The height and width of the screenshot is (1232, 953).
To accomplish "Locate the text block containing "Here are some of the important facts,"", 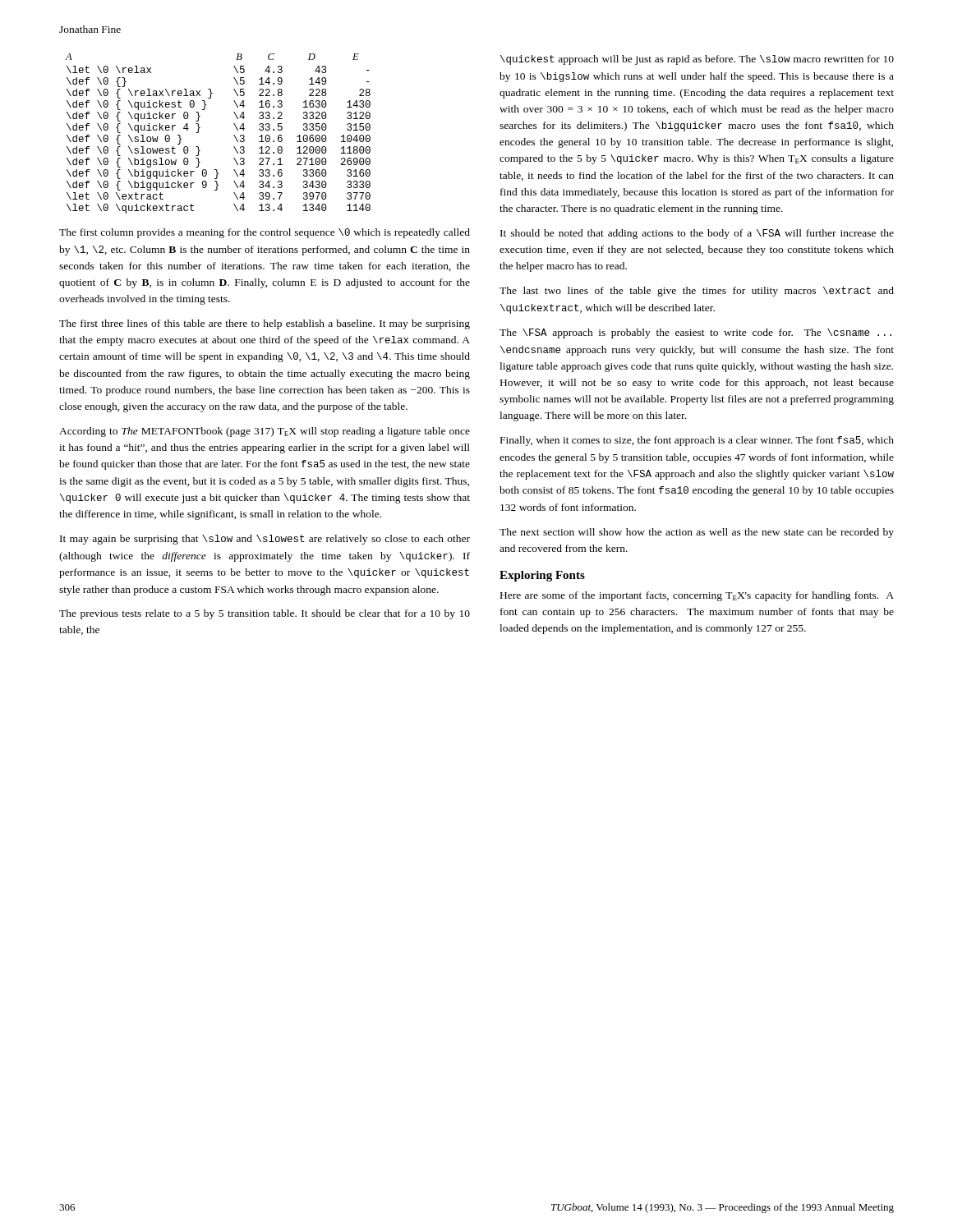I will pyautogui.click(x=697, y=611).
